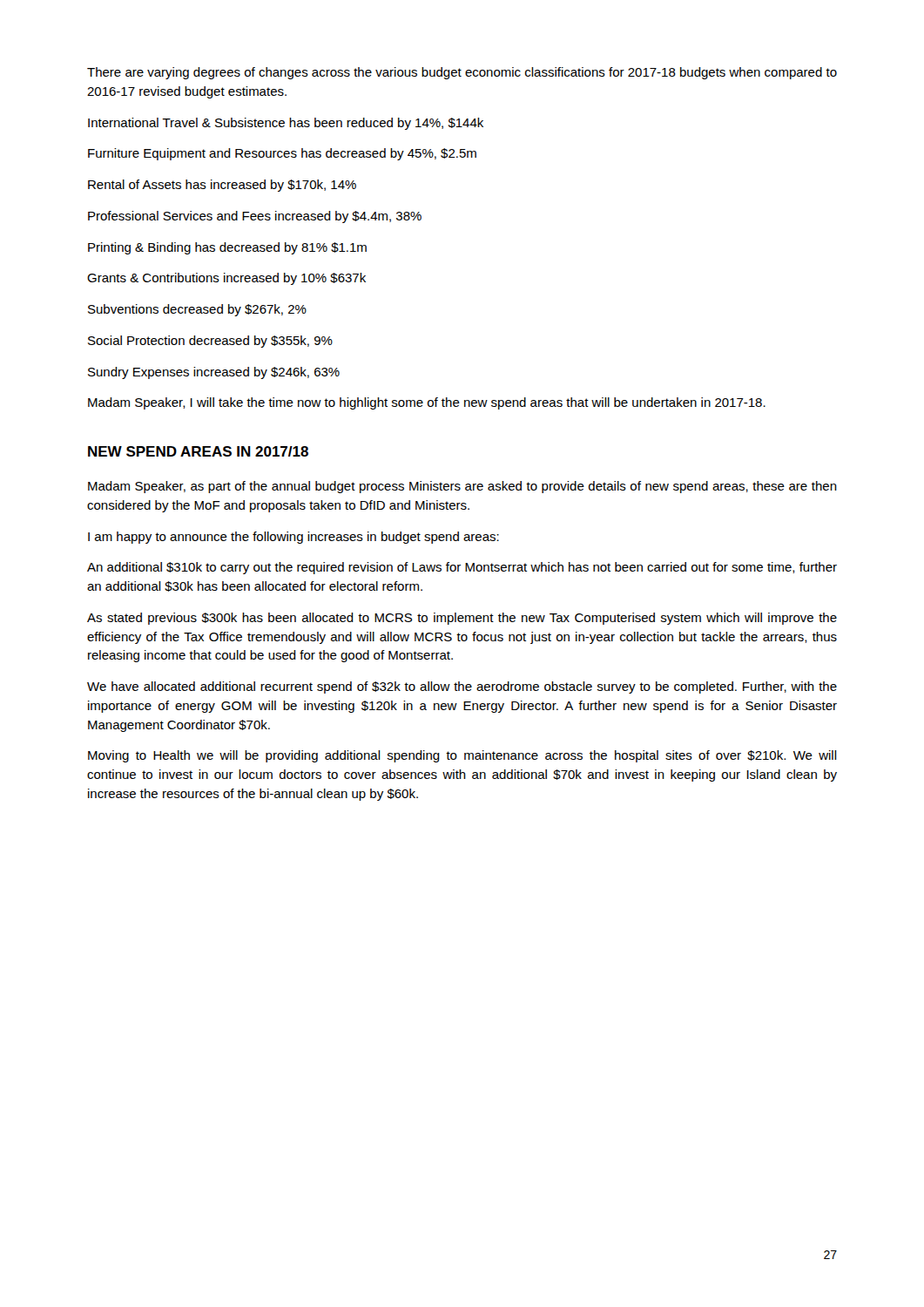The height and width of the screenshot is (1307, 924).
Task: Navigate to the passage starting "Moving to Health we will"
Action: [462, 774]
